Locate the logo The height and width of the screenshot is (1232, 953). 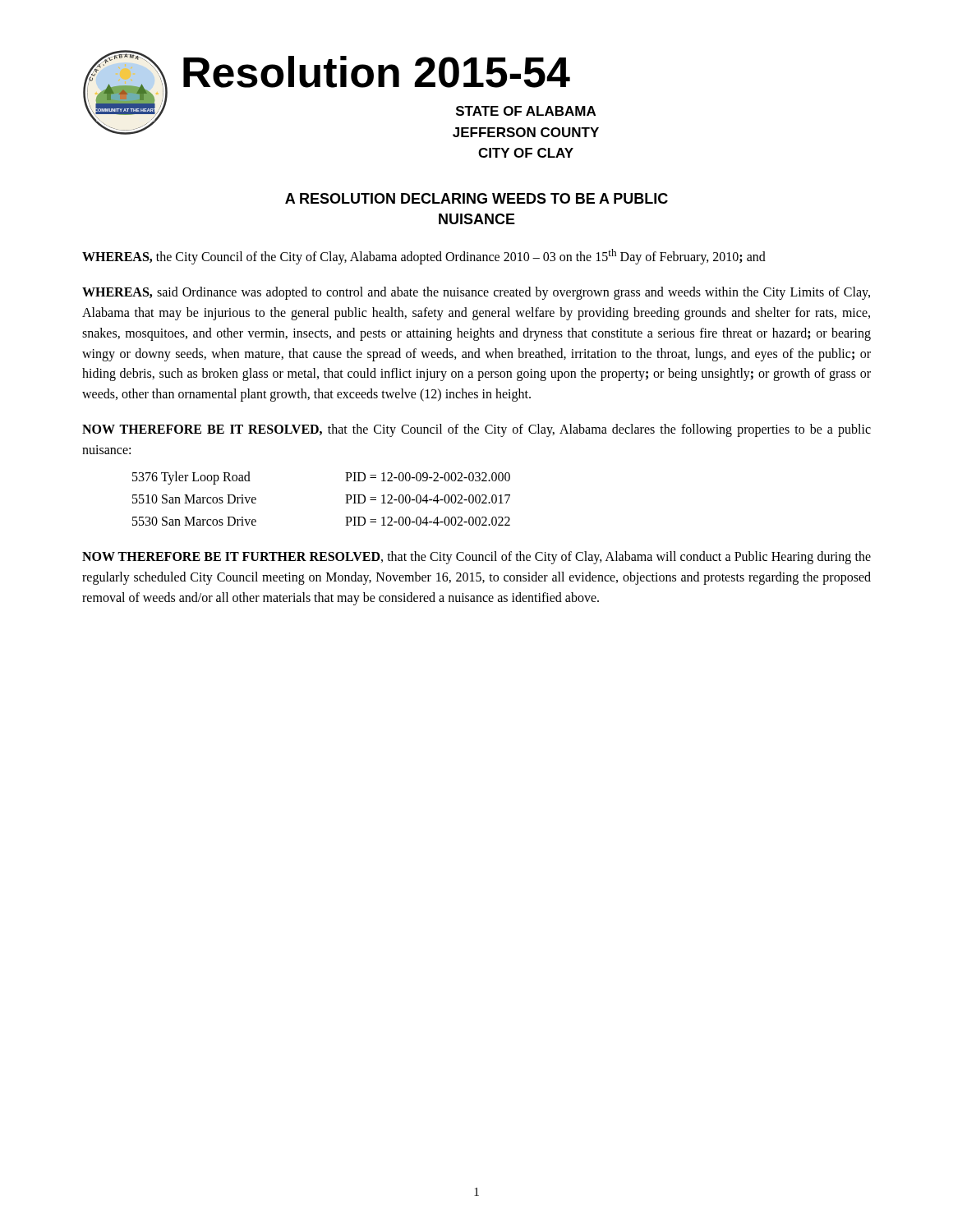tap(127, 94)
